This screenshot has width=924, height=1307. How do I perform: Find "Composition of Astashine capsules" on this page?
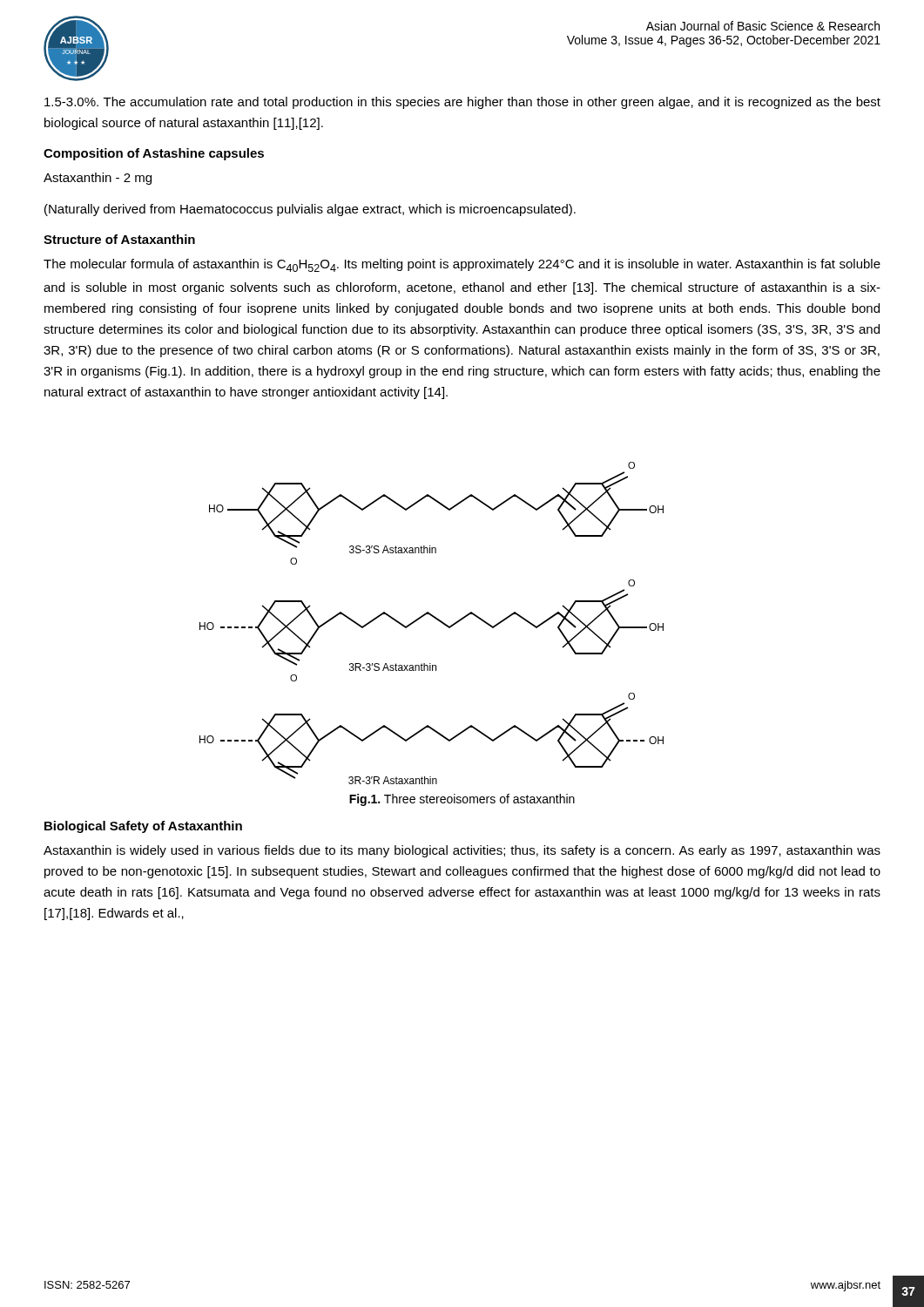click(154, 153)
